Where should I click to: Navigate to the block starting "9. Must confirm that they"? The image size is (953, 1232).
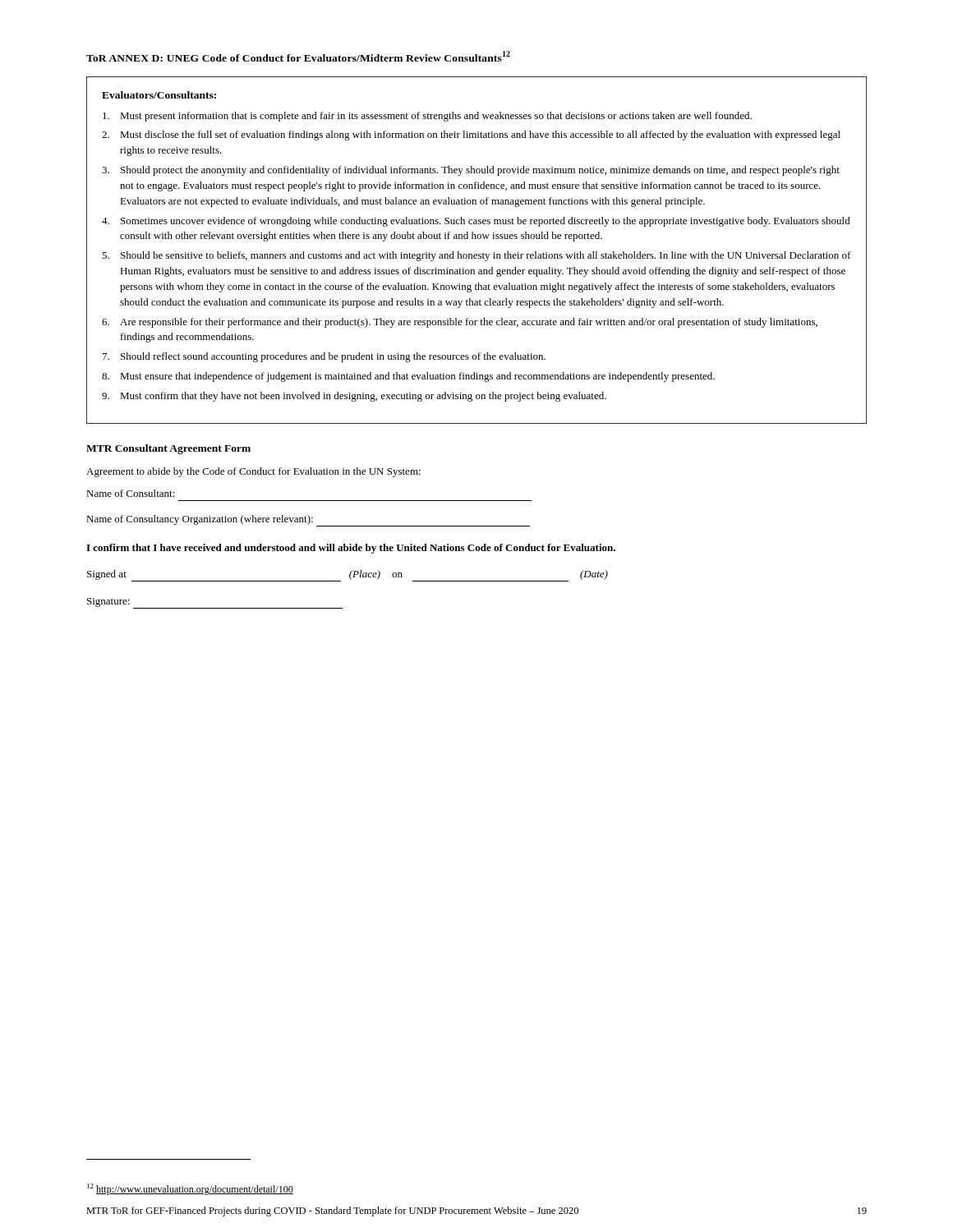(x=476, y=396)
